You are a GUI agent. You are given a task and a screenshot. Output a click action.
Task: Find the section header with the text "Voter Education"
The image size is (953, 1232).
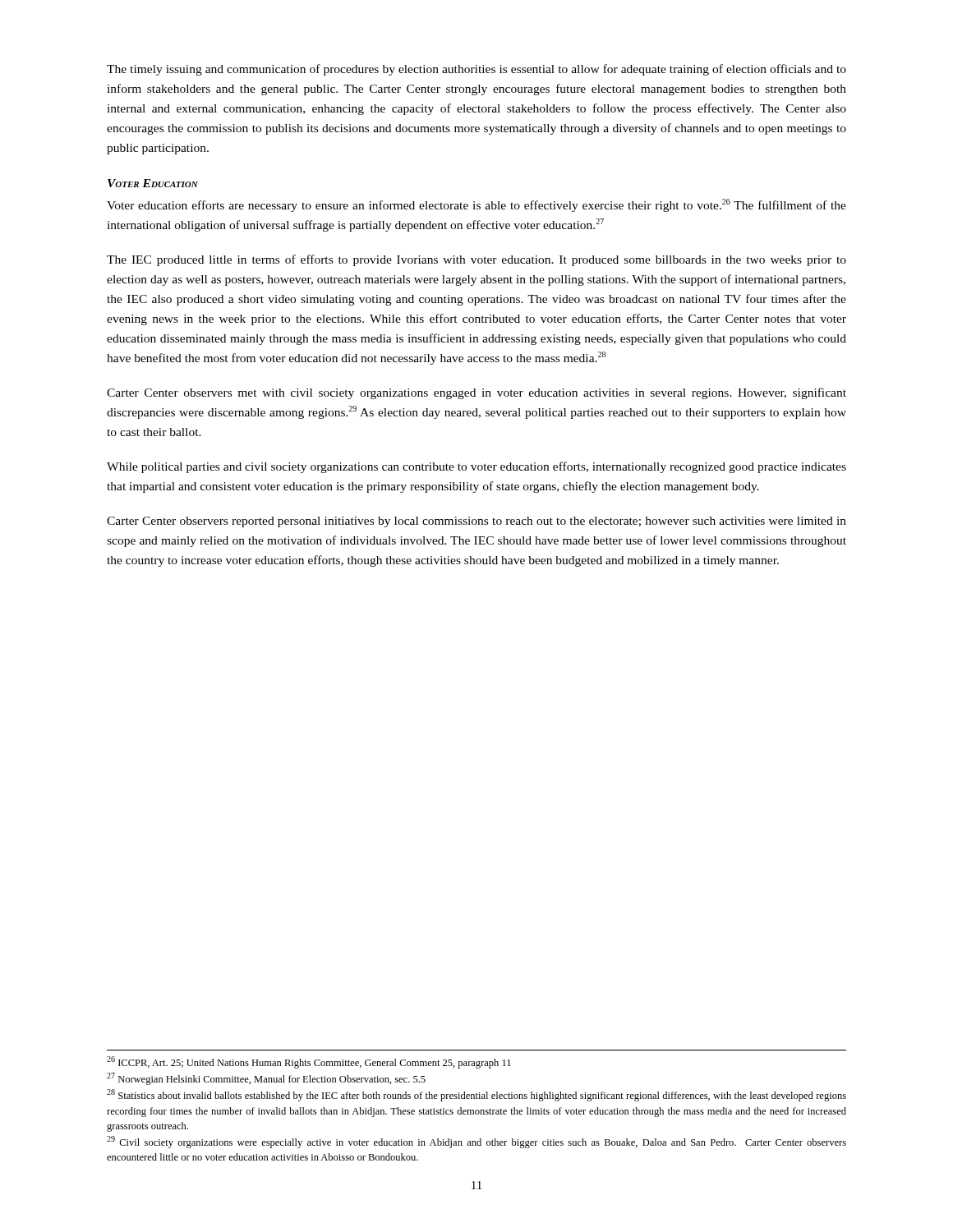(x=152, y=183)
